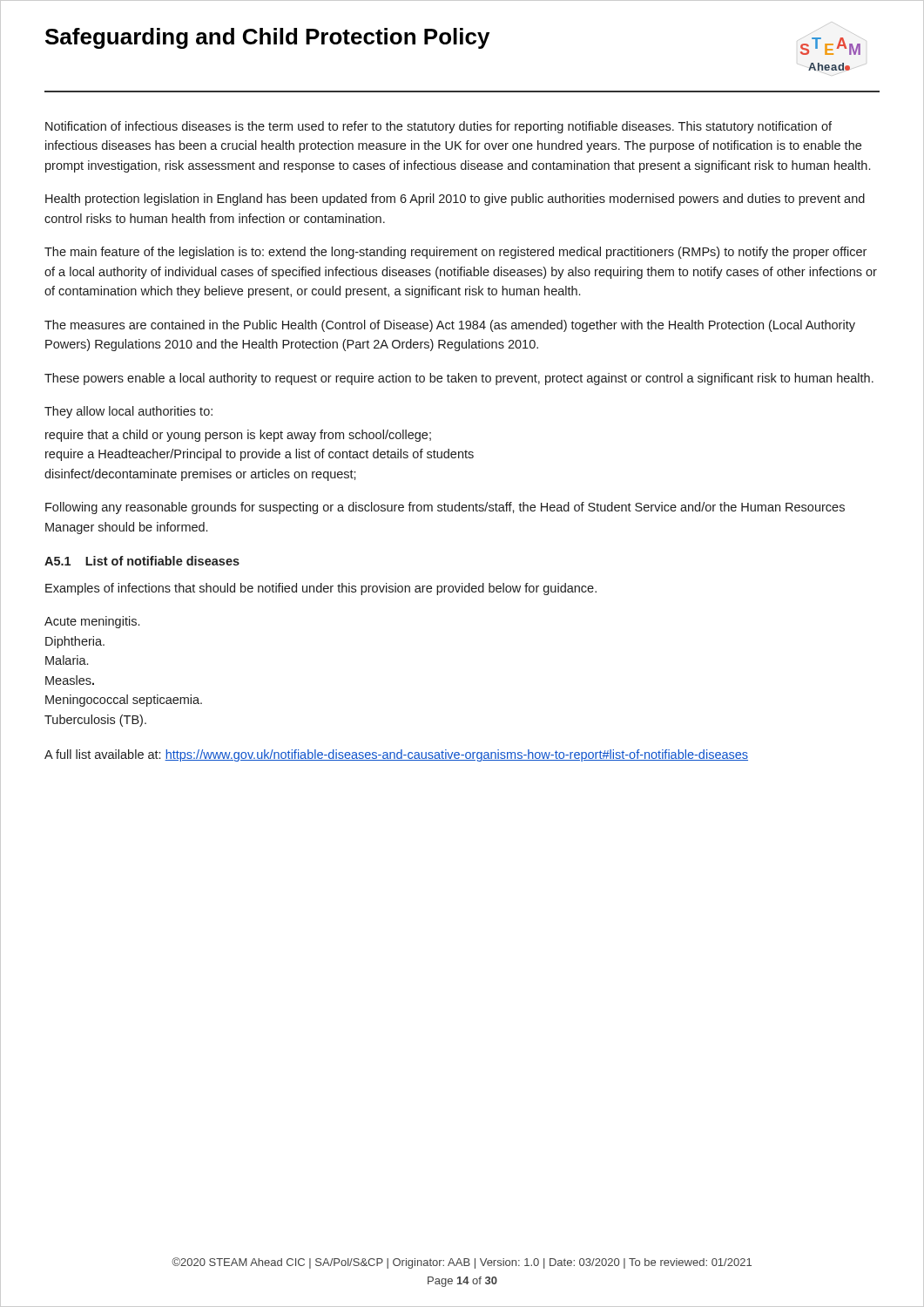
Task: Click on the text block that reads "The measures are contained"
Action: 450,335
